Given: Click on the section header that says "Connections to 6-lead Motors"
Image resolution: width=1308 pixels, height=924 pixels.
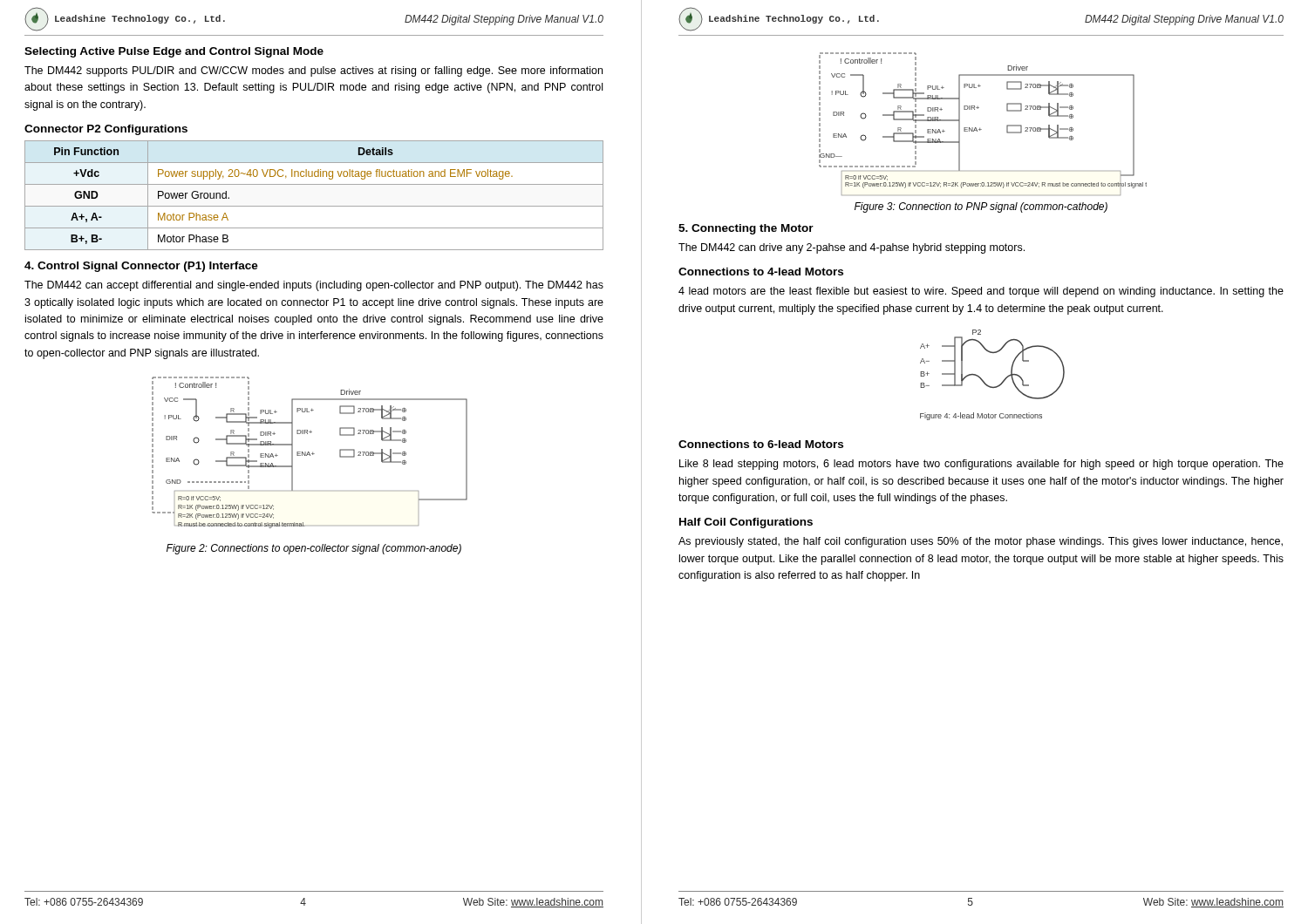Looking at the screenshot, I should (x=761, y=444).
